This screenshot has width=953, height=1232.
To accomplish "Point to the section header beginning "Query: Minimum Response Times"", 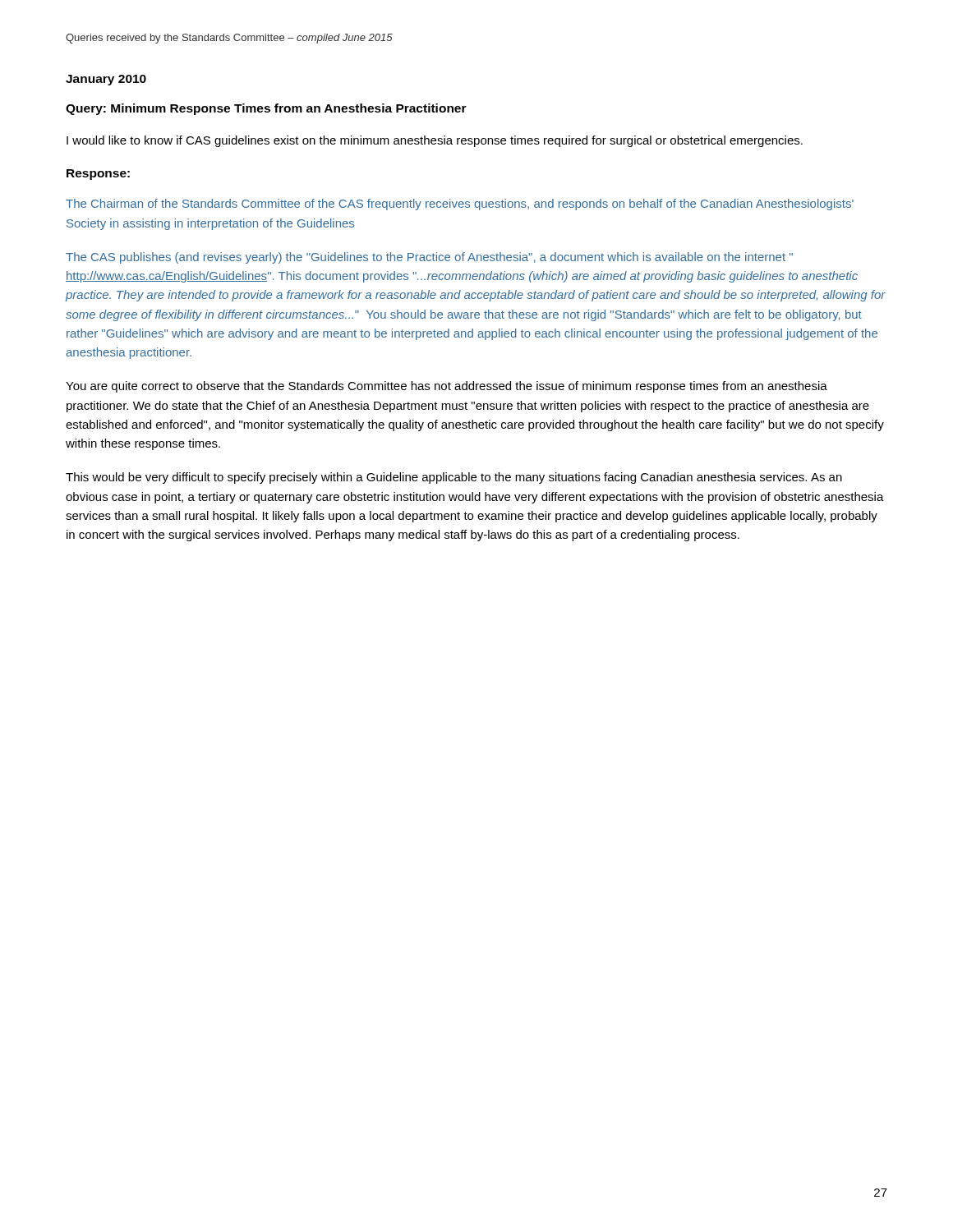I will [266, 108].
